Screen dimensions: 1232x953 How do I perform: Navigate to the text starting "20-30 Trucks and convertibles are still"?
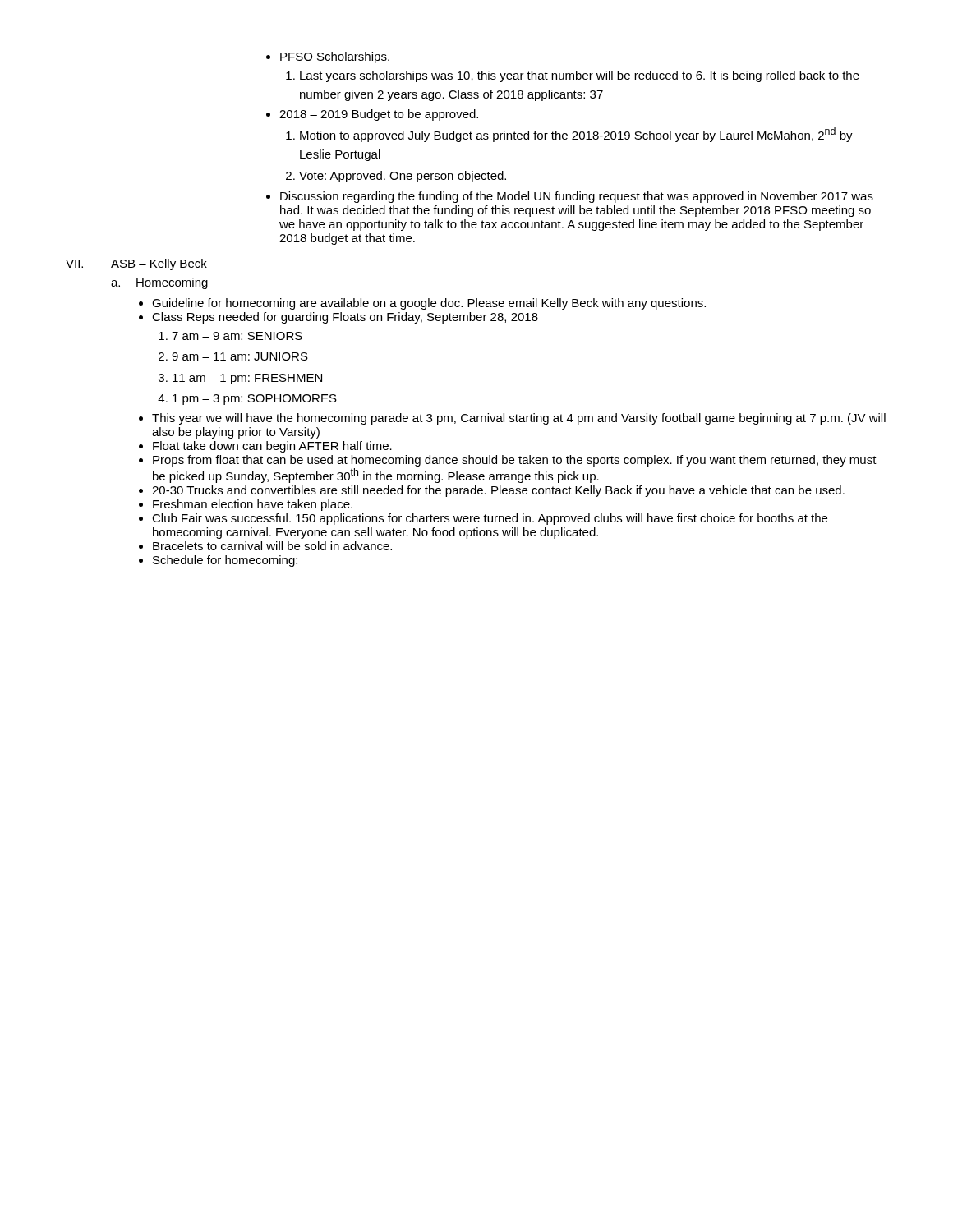tap(520, 490)
